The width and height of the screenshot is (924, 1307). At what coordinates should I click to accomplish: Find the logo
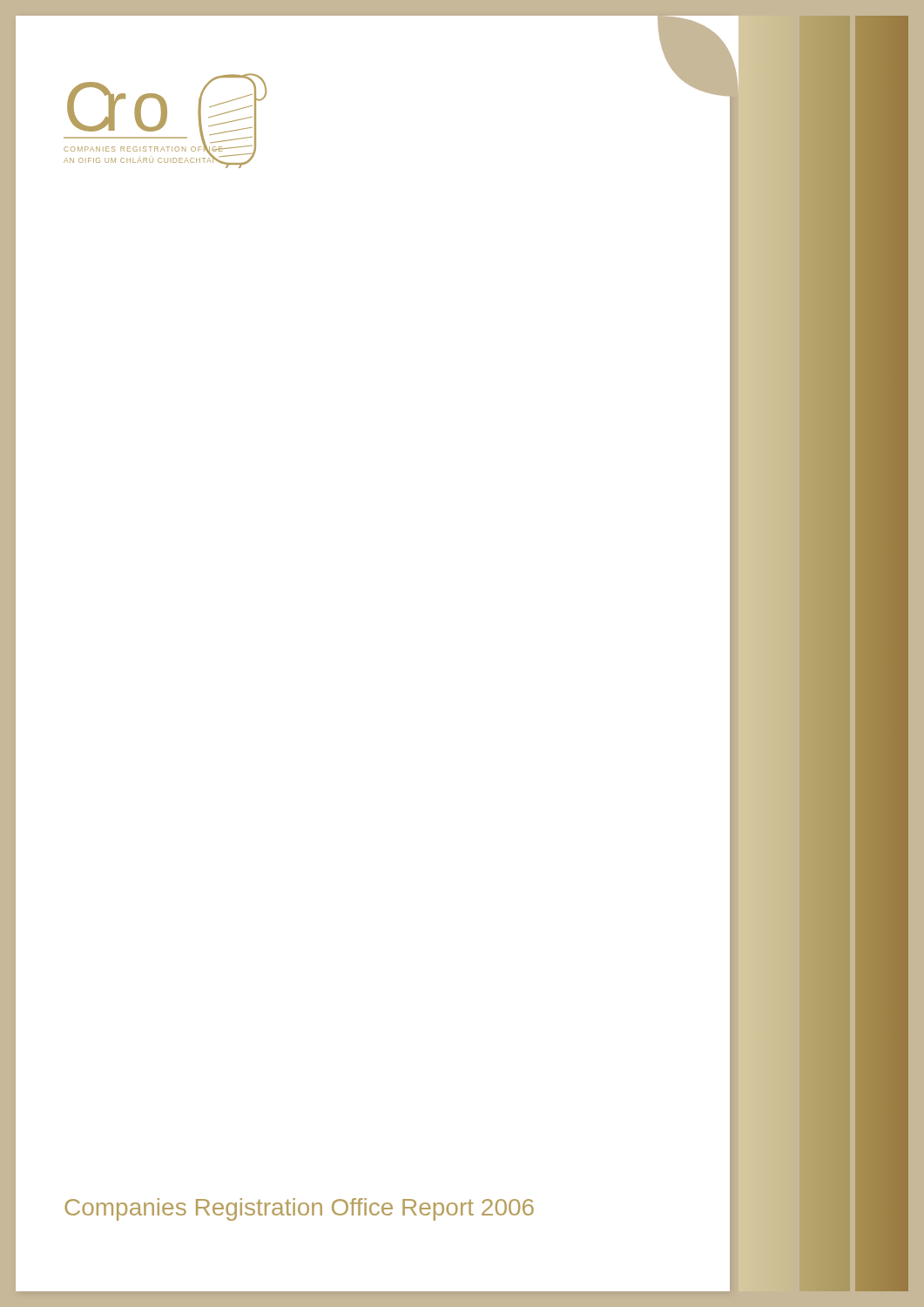(194, 120)
